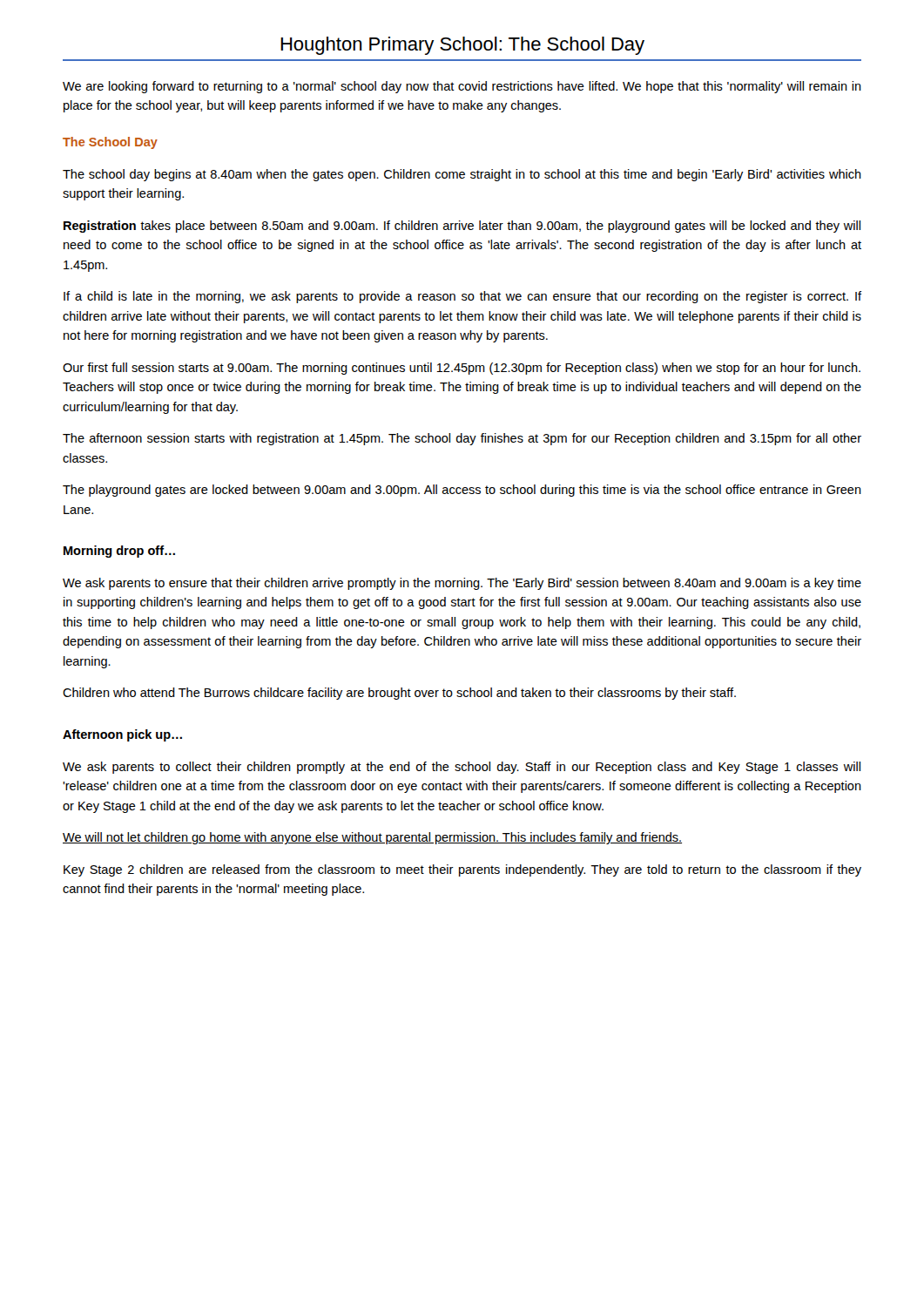The height and width of the screenshot is (1307, 924).
Task: Locate the text block that reads "We are looking forward to returning to a"
Action: tap(462, 96)
